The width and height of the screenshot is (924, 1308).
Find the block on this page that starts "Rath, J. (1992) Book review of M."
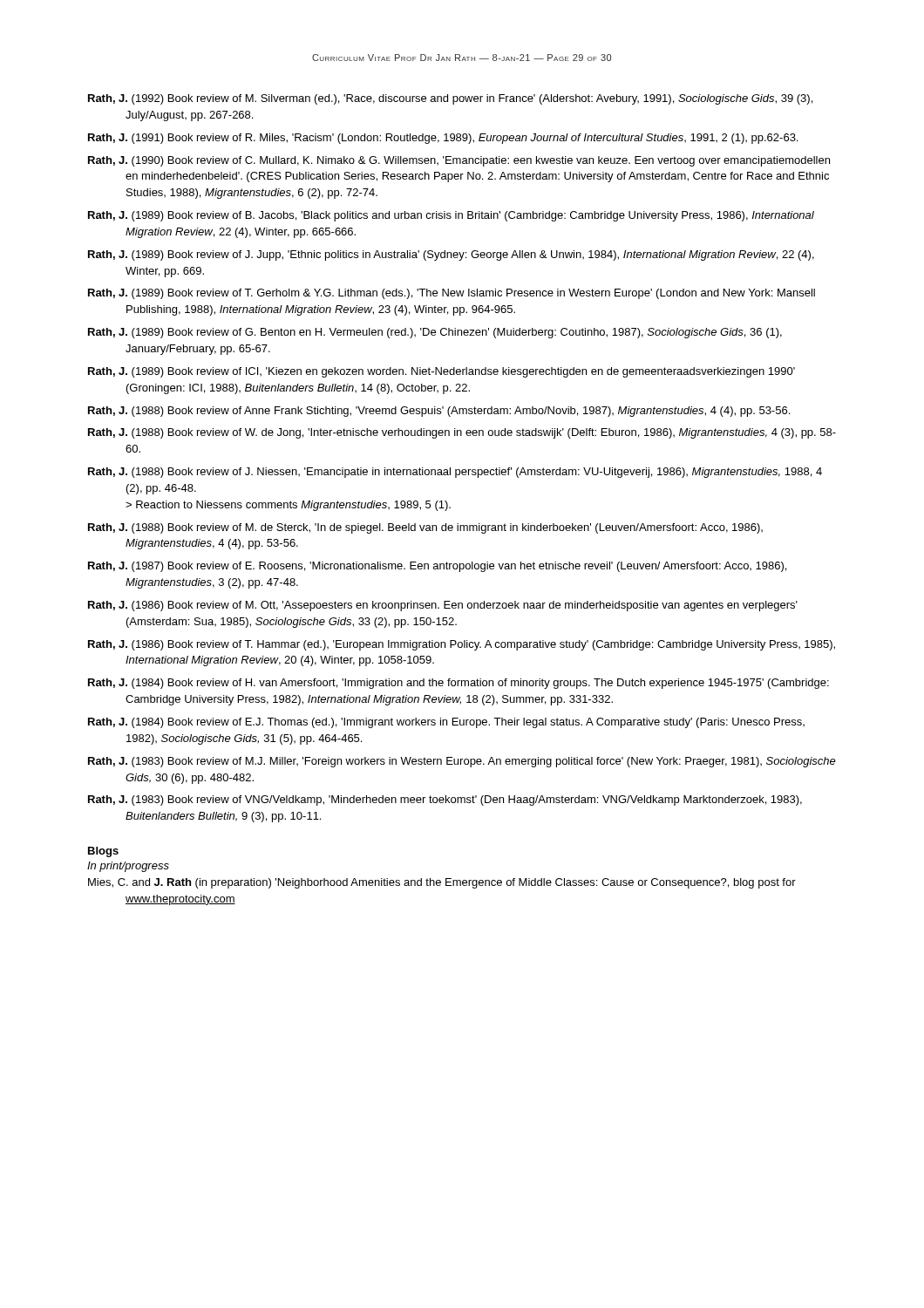[450, 106]
